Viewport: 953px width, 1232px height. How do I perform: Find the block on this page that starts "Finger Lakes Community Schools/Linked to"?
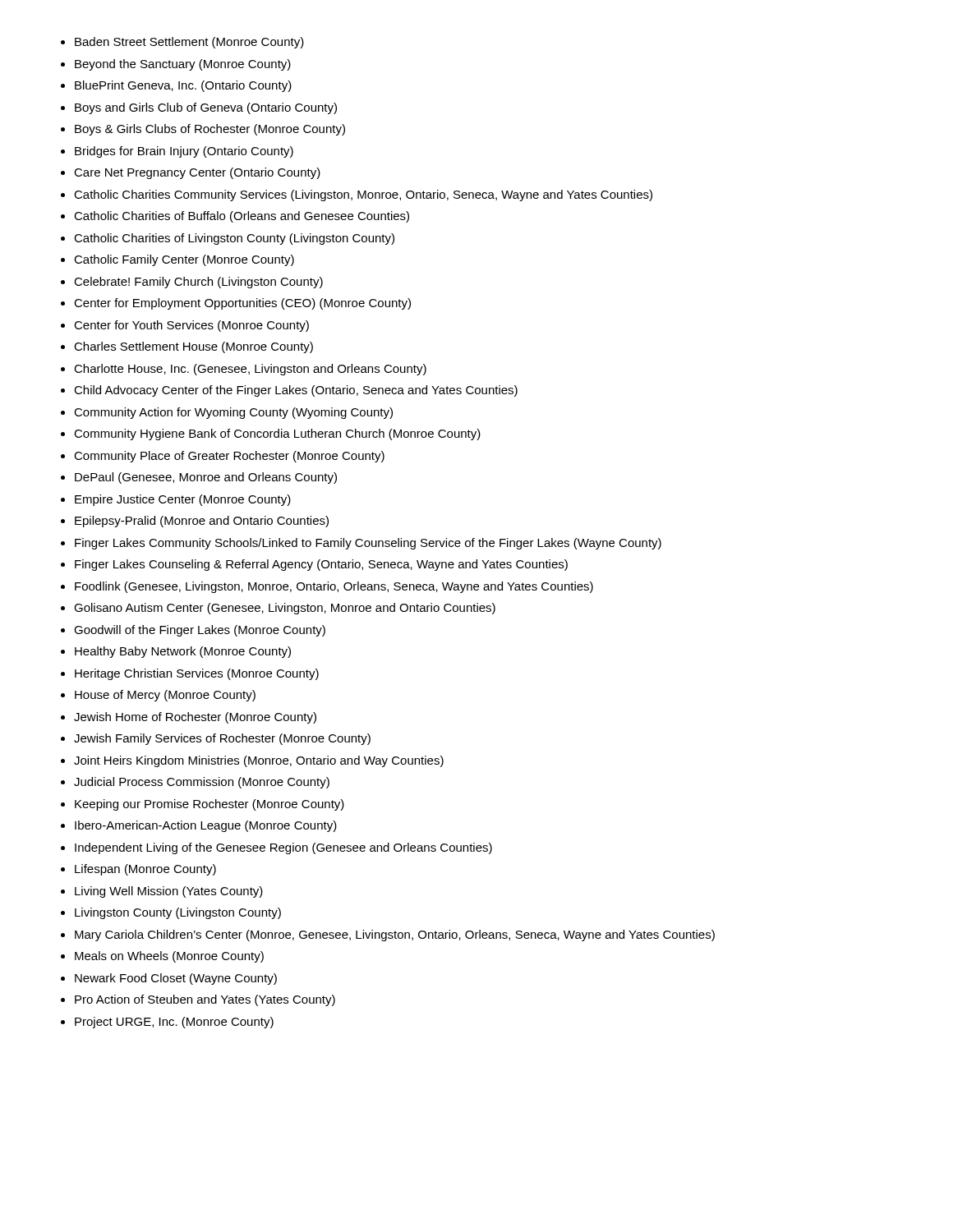pos(368,542)
